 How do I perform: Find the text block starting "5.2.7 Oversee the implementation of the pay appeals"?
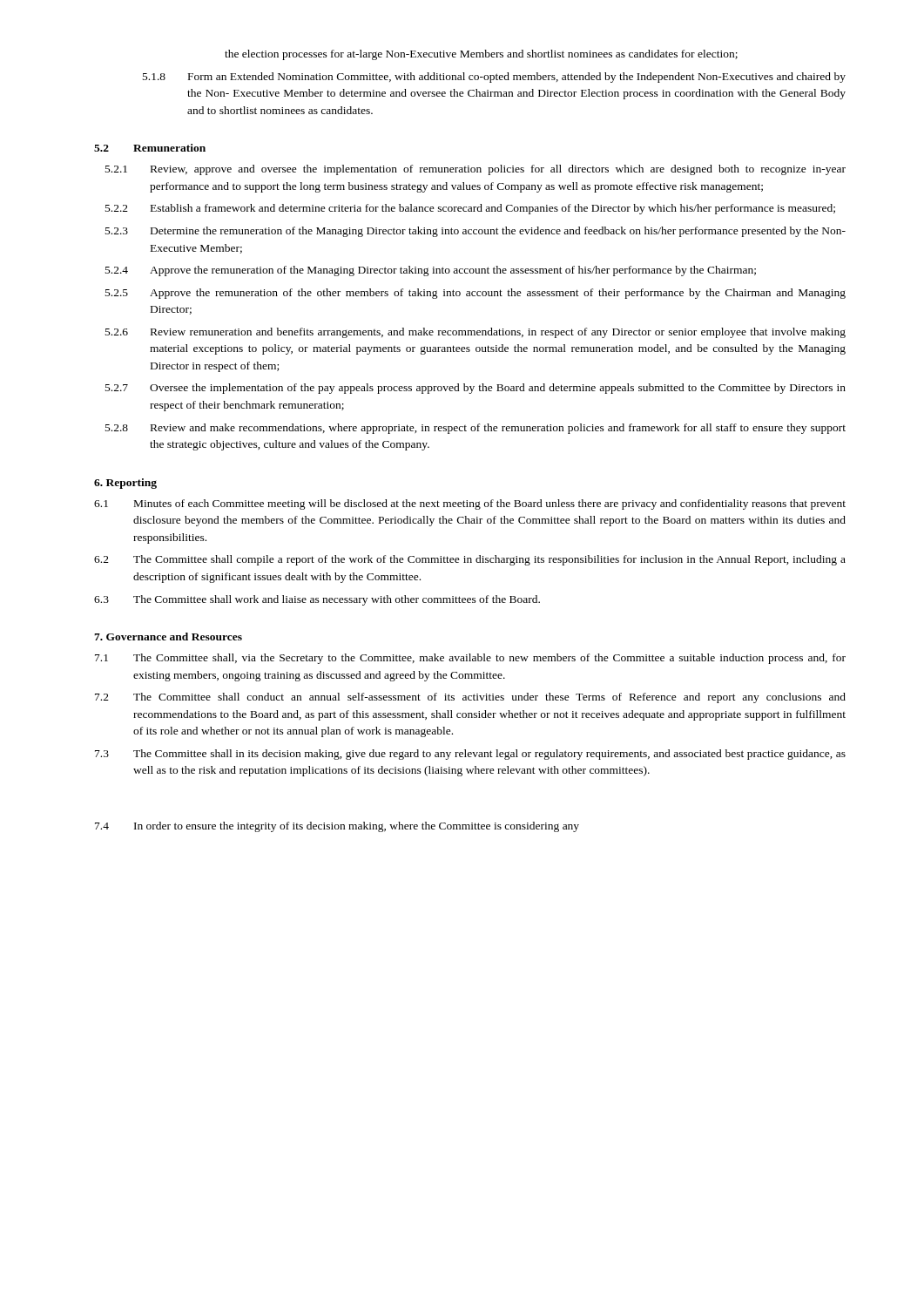(470, 396)
